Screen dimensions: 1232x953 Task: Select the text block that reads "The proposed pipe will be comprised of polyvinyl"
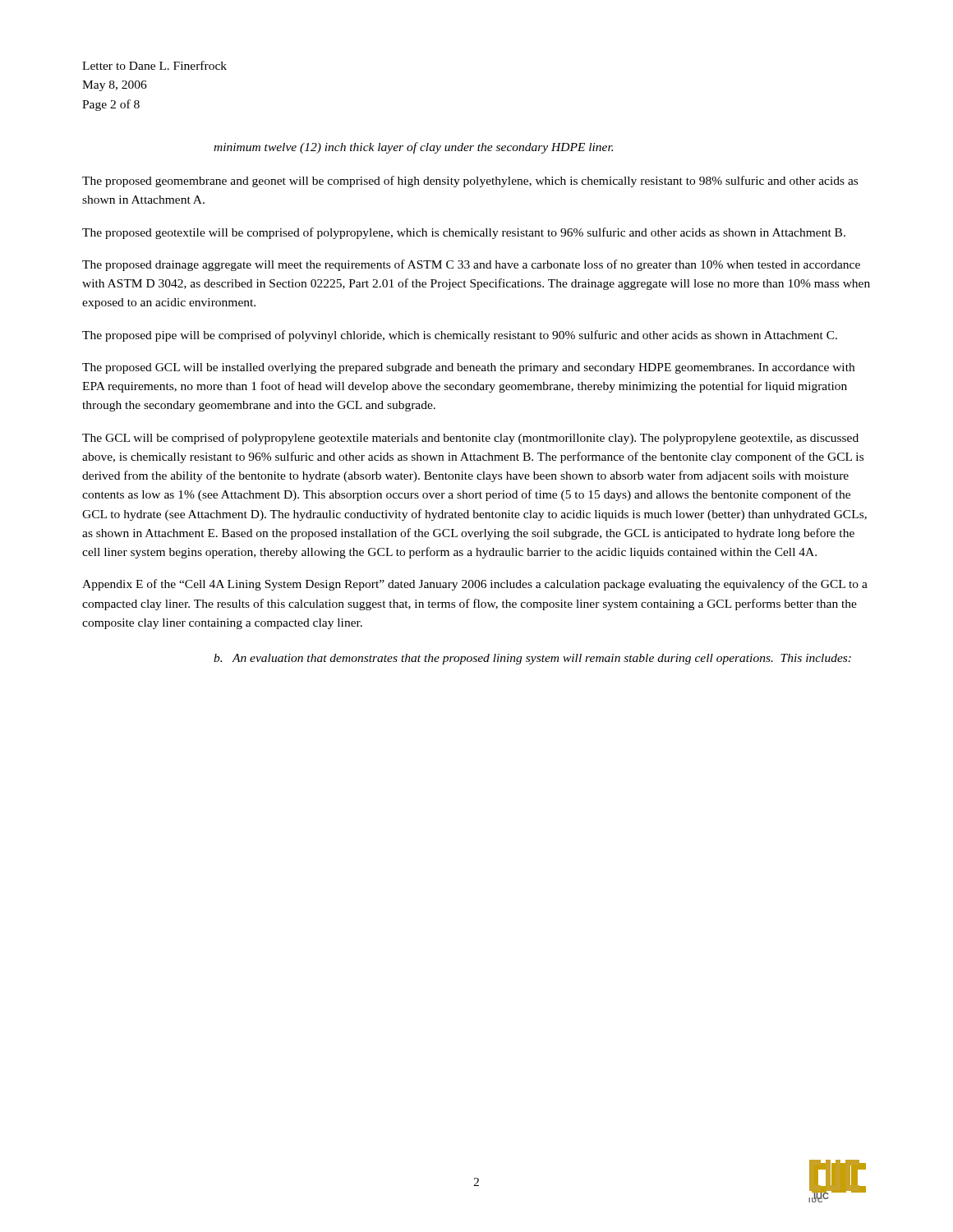point(460,334)
